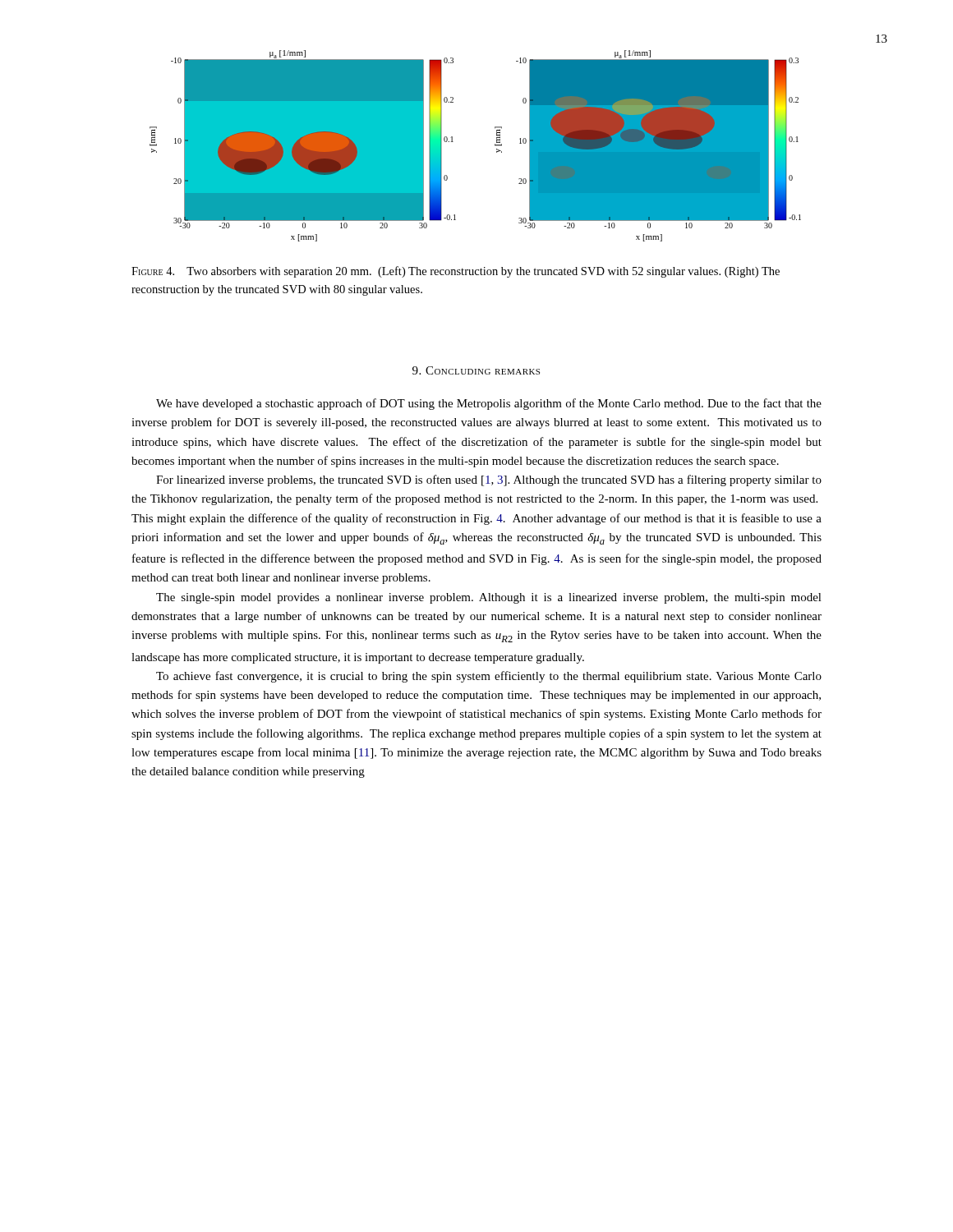Click on the element starting "9. Concluding remarks"

tap(476, 370)
